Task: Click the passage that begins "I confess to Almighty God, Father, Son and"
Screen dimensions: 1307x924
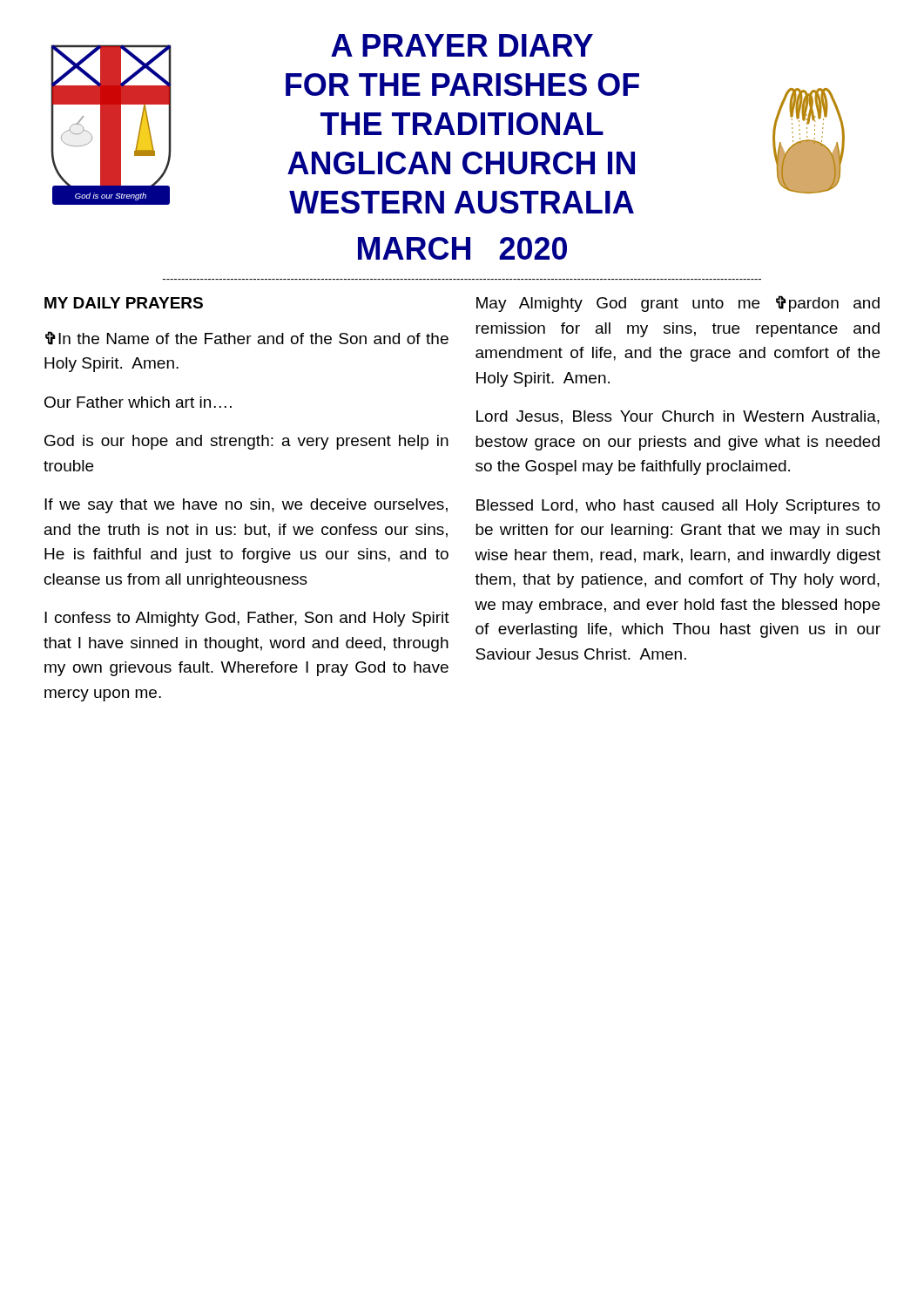Action: [246, 655]
